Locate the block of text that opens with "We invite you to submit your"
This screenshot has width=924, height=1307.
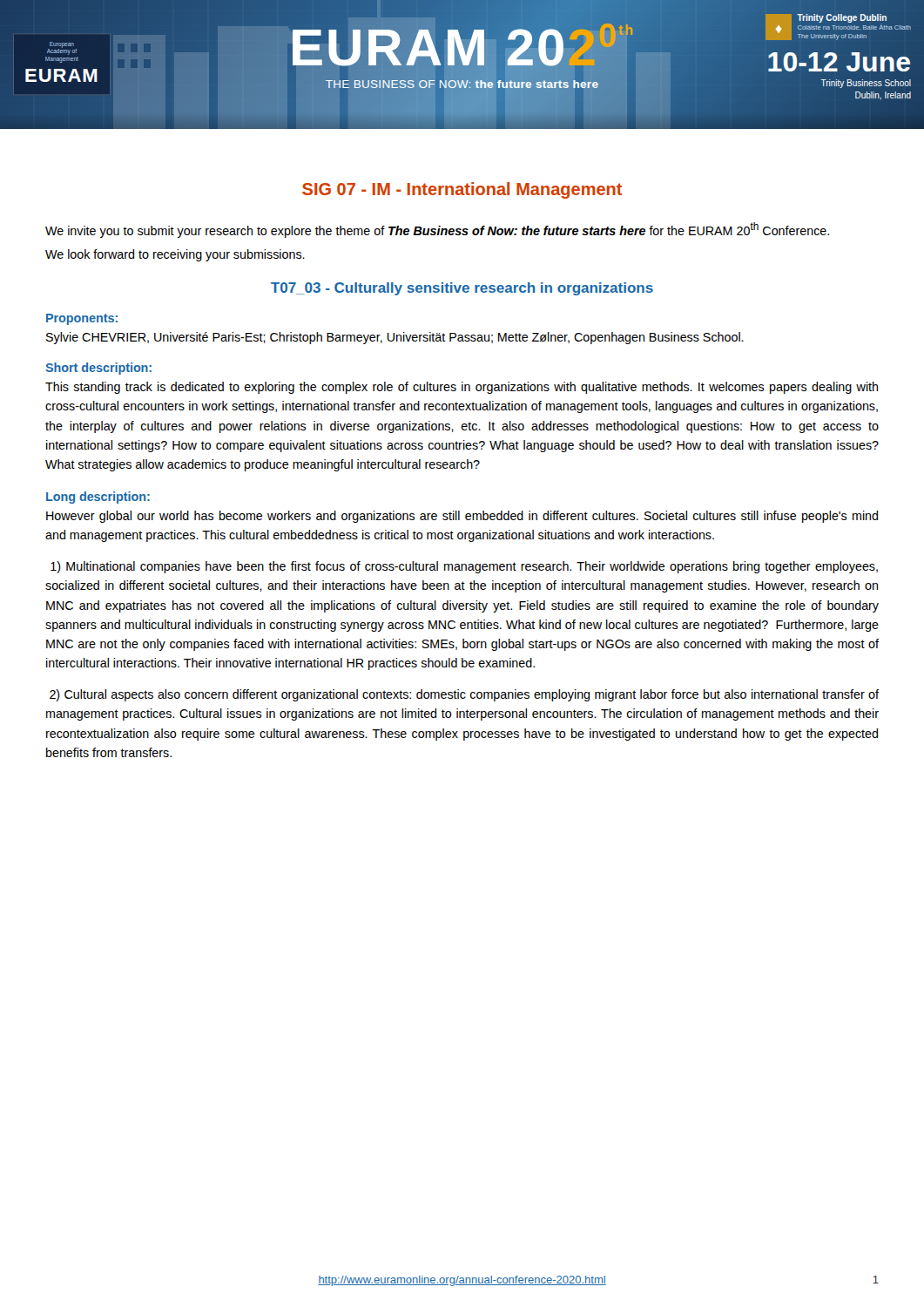pyautogui.click(x=438, y=229)
